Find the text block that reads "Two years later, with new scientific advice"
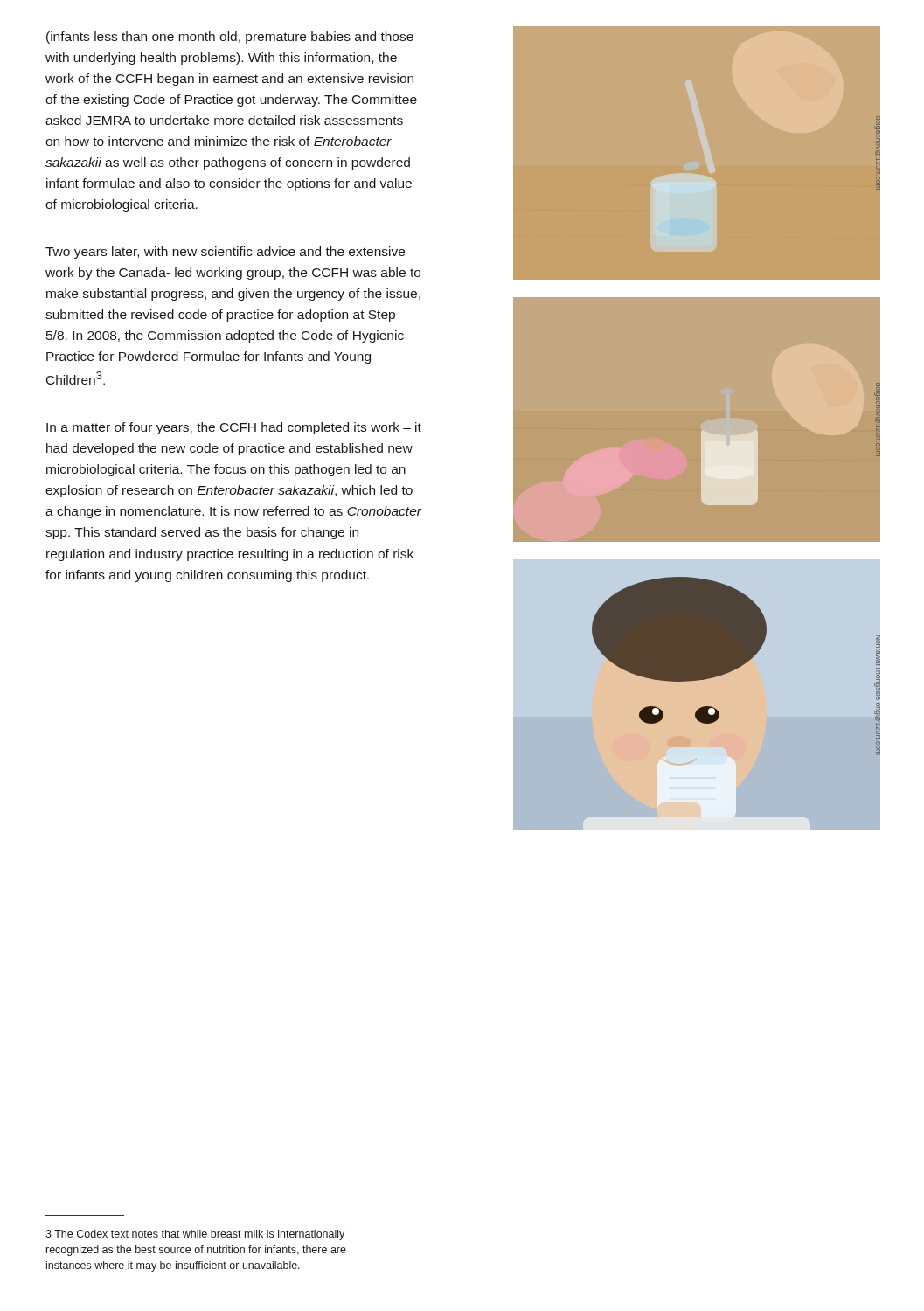The width and height of the screenshot is (924, 1311). [233, 316]
